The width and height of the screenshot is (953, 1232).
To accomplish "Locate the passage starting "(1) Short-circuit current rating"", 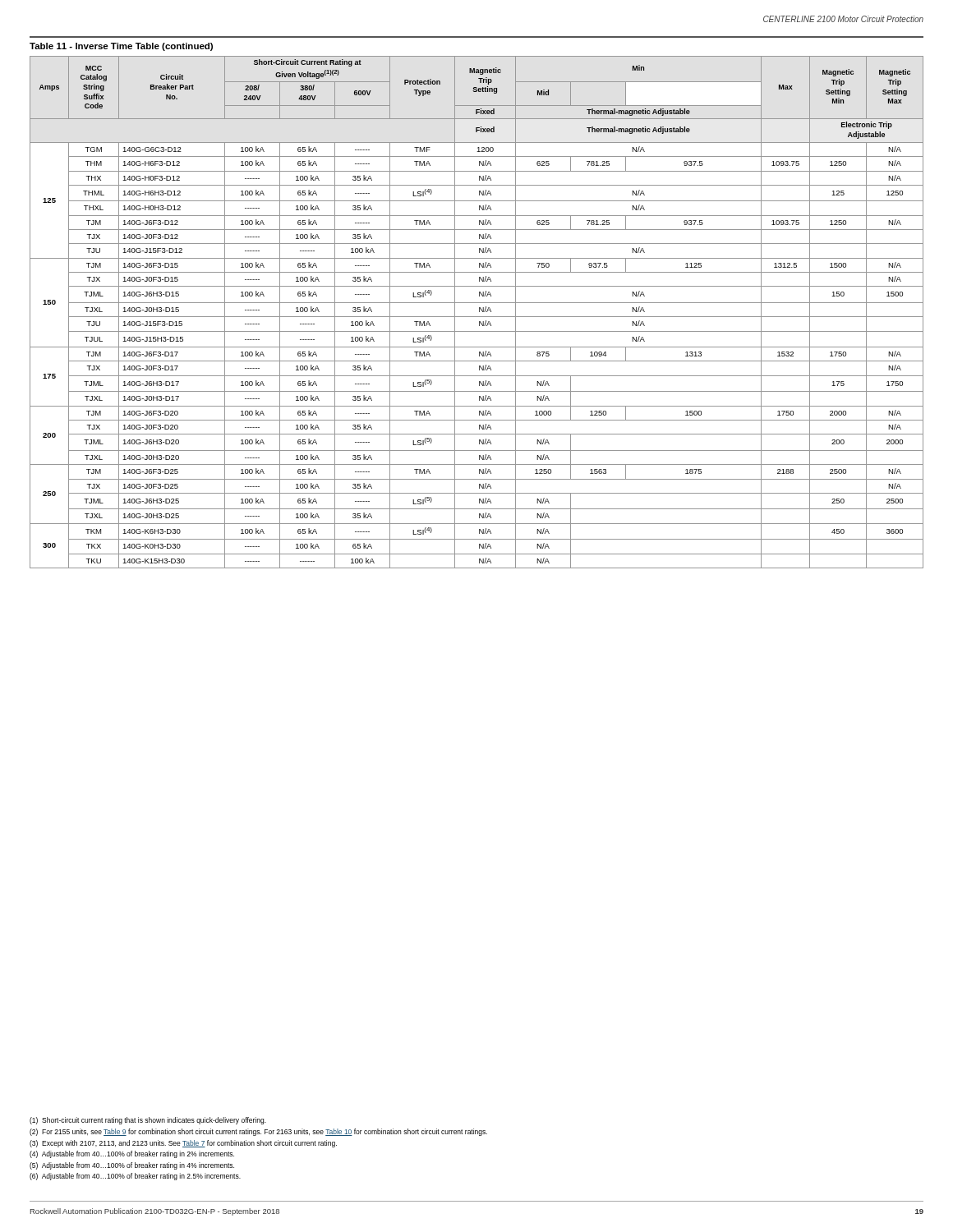I will coord(148,1121).
